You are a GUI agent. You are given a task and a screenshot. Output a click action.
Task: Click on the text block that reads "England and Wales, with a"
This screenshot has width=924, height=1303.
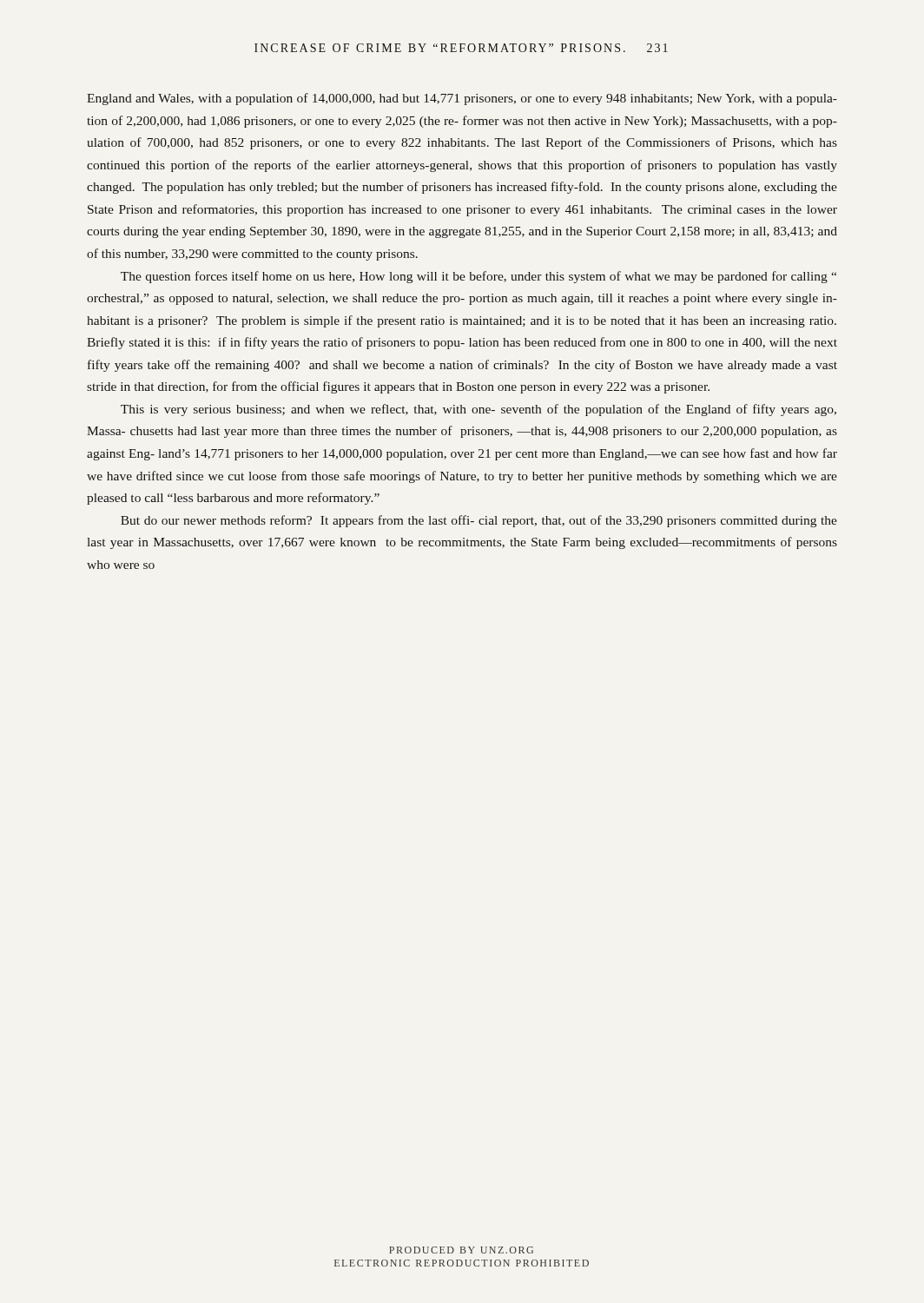[462, 331]
